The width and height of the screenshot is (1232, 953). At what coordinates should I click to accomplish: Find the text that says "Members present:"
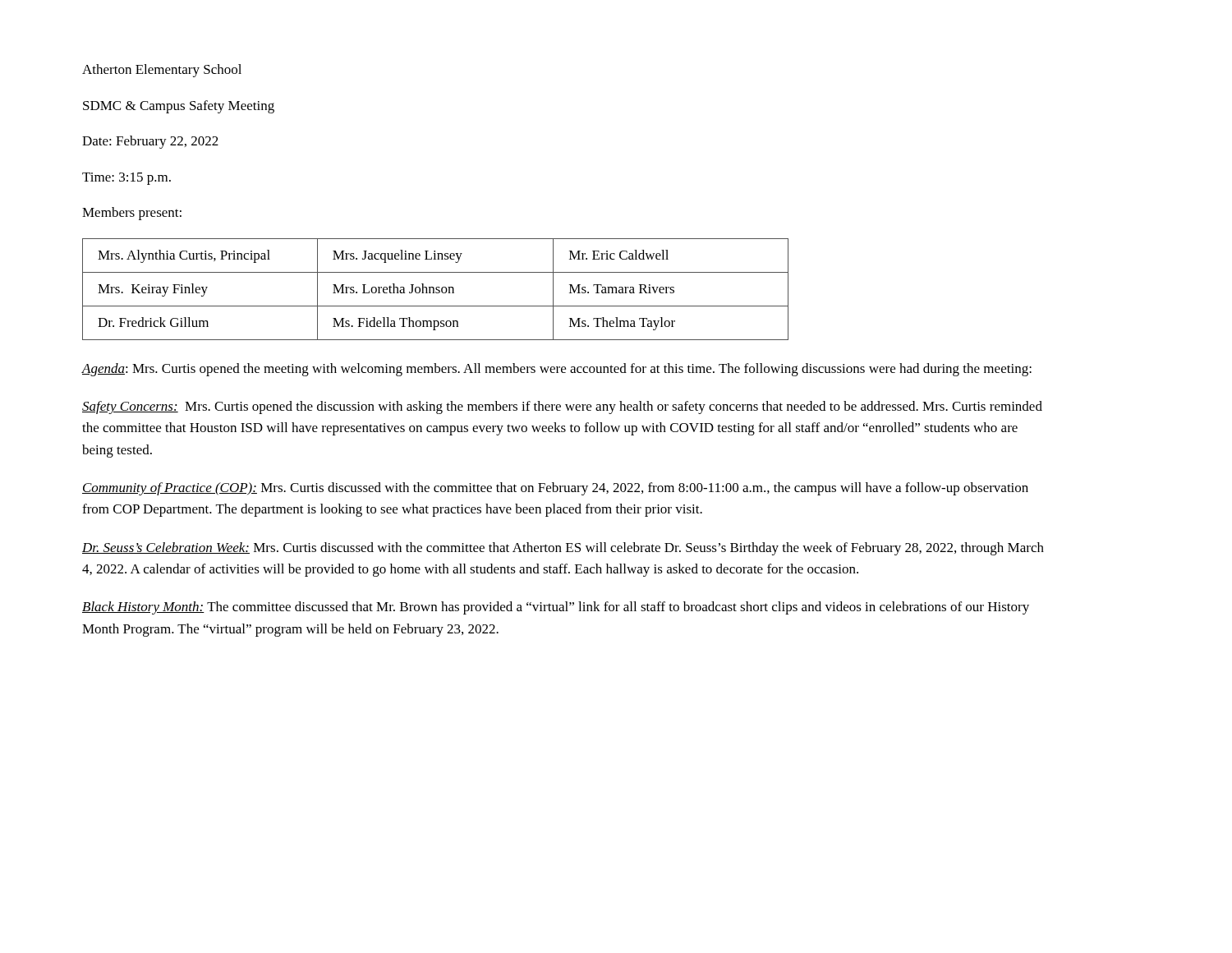[132, 212]
